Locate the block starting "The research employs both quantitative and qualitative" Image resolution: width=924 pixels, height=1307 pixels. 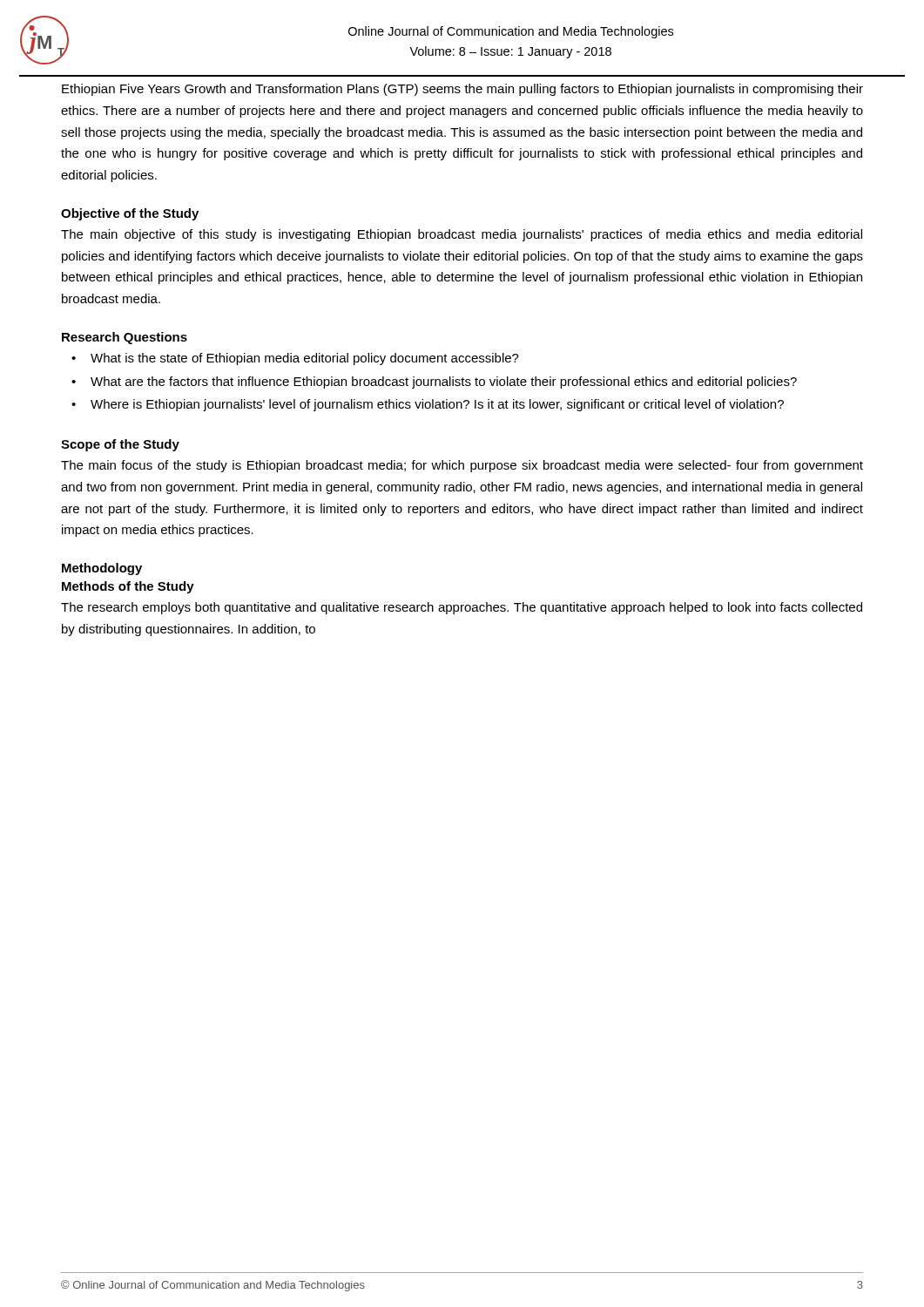(462, 618)
